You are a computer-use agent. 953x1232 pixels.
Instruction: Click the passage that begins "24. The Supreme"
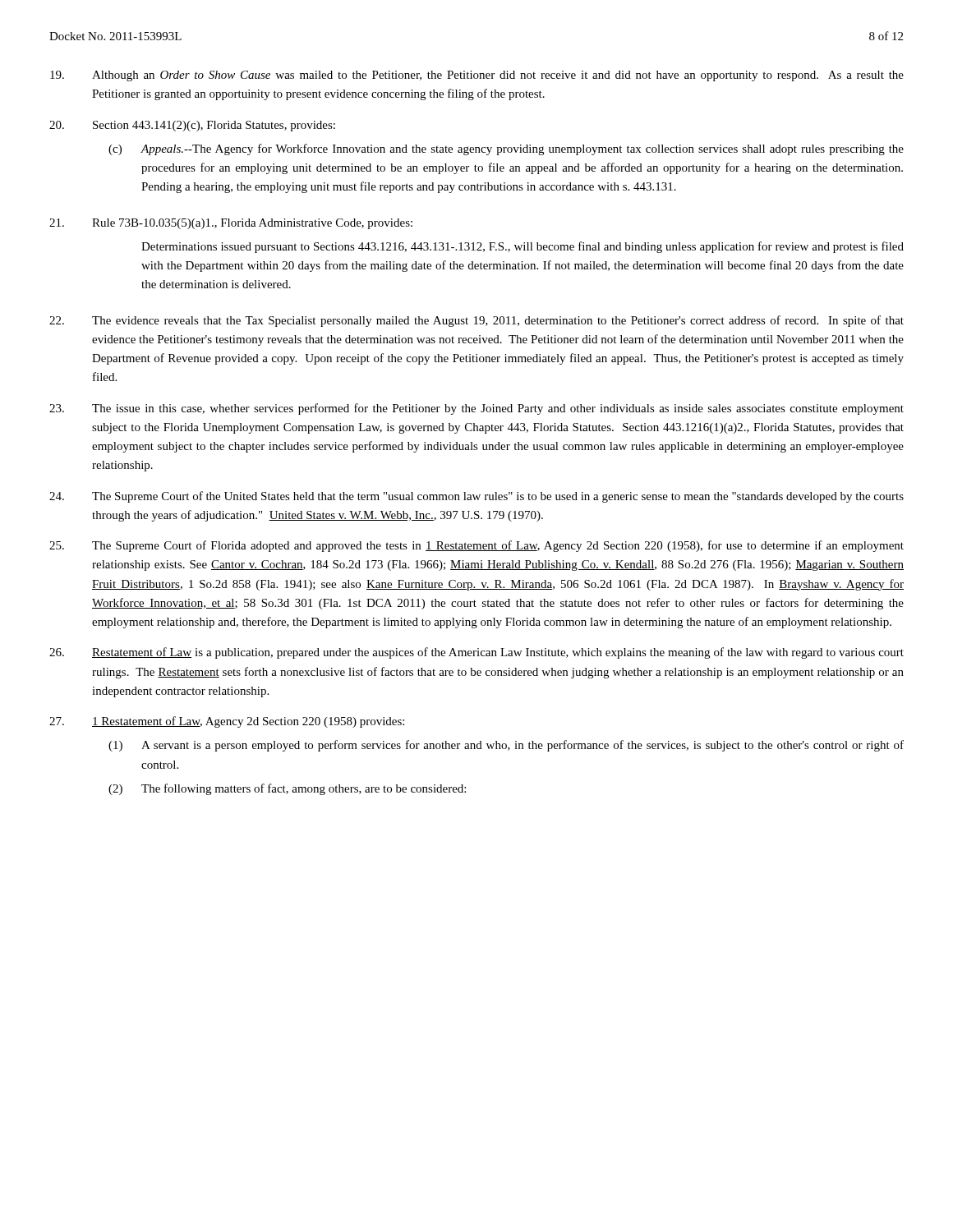(x=476, y=506)
